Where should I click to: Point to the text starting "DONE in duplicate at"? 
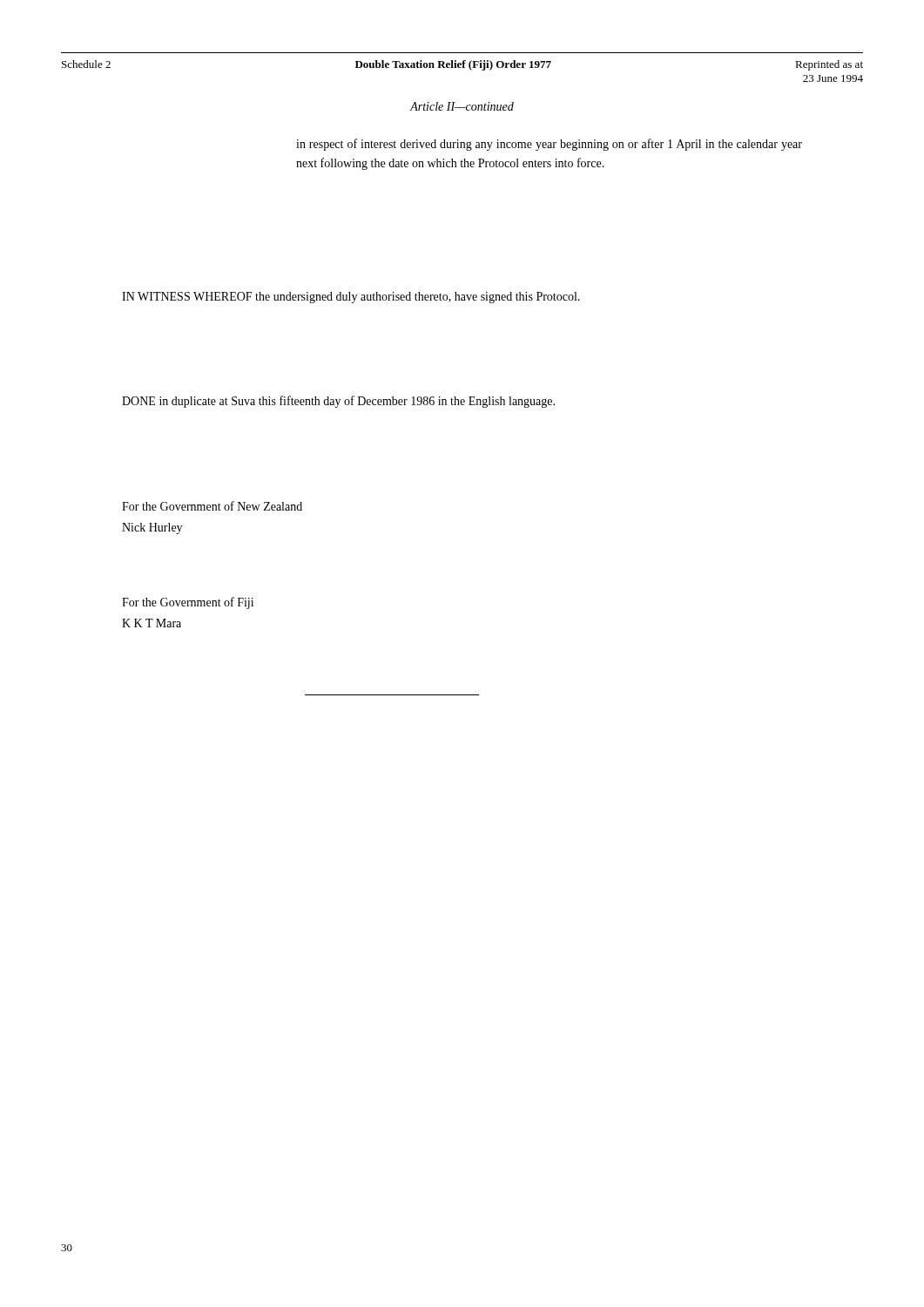point(339,401)
